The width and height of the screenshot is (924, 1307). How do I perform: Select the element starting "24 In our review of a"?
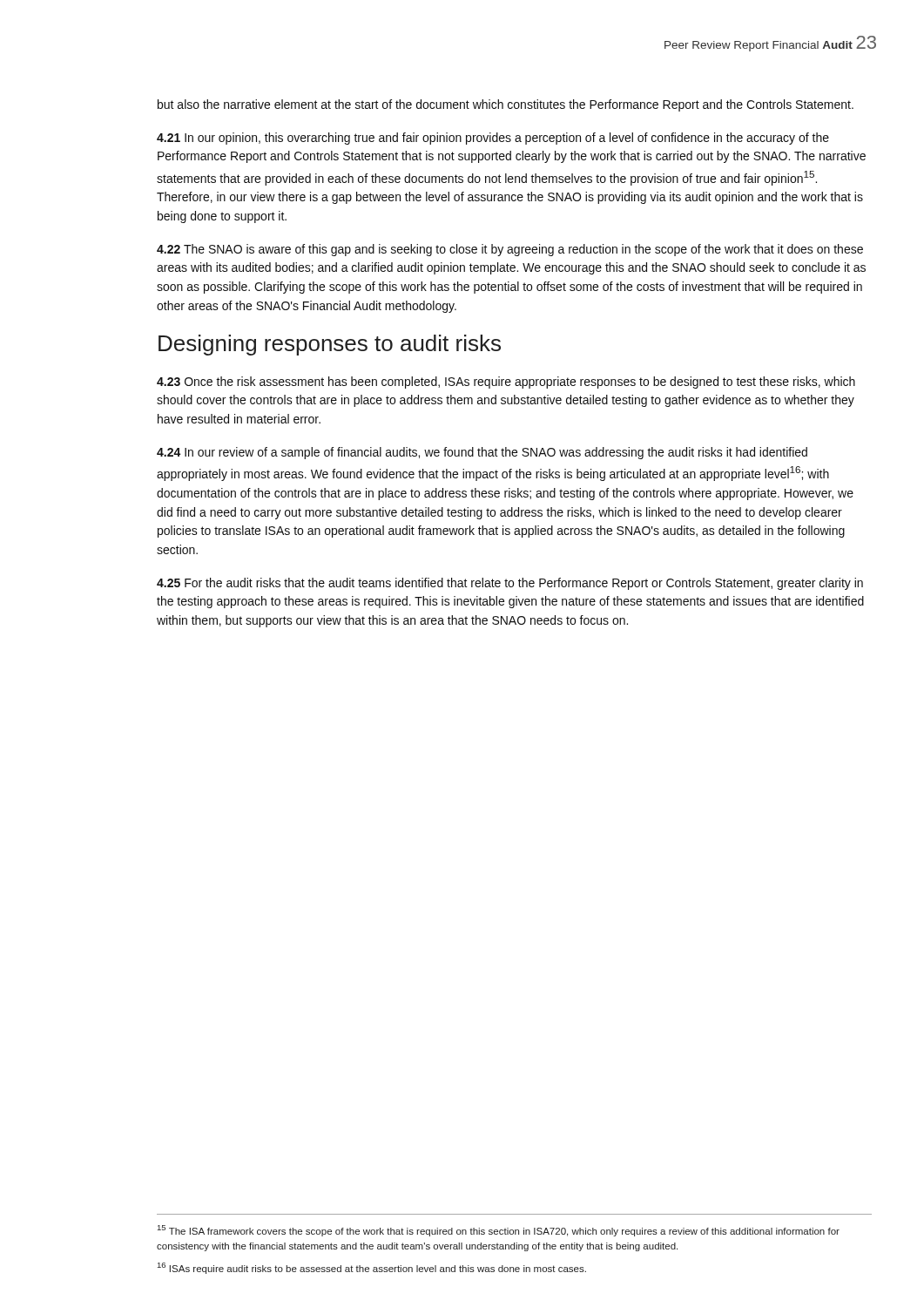[x=505, y=501]
